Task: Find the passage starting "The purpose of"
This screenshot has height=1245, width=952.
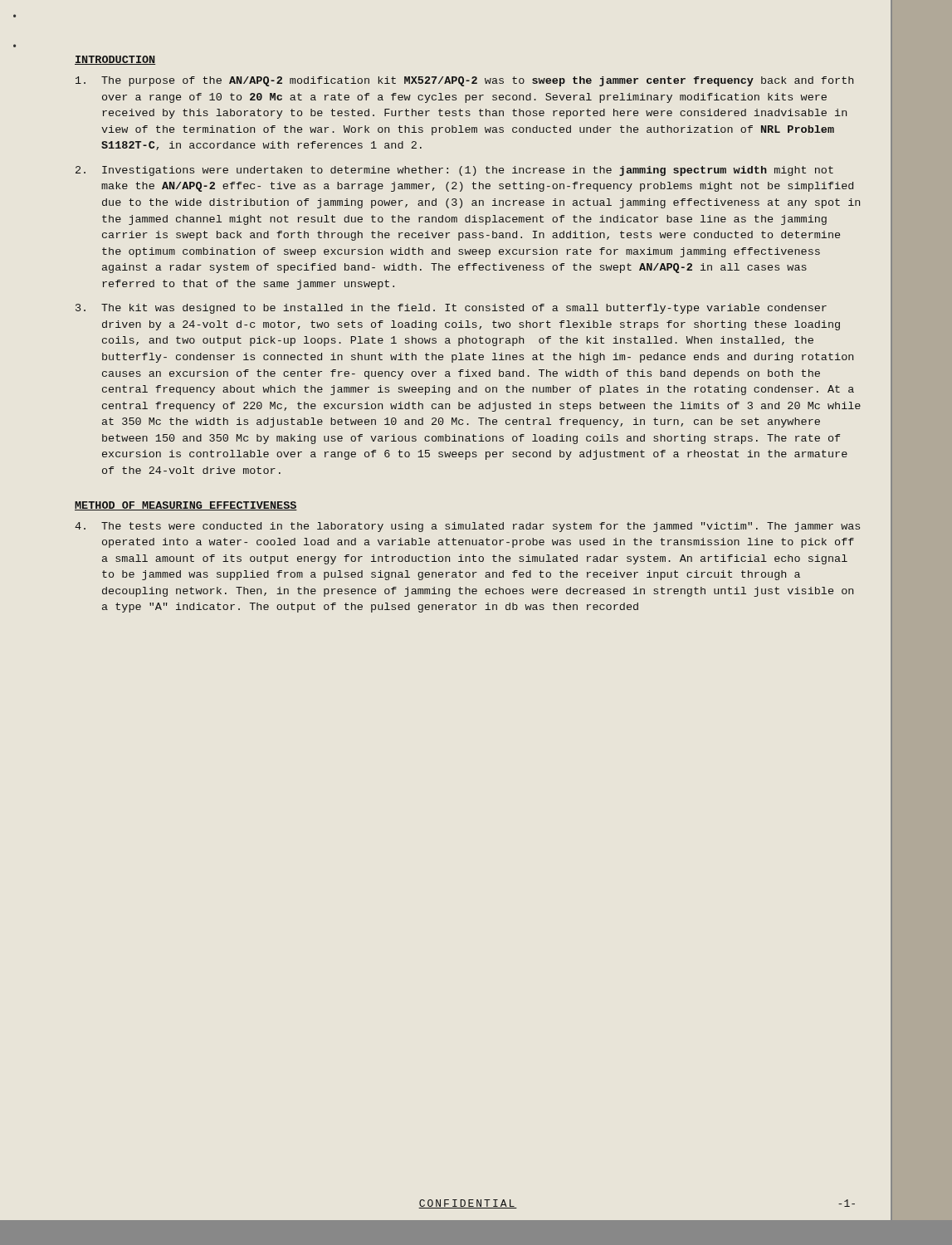Action: click(470, 114)
